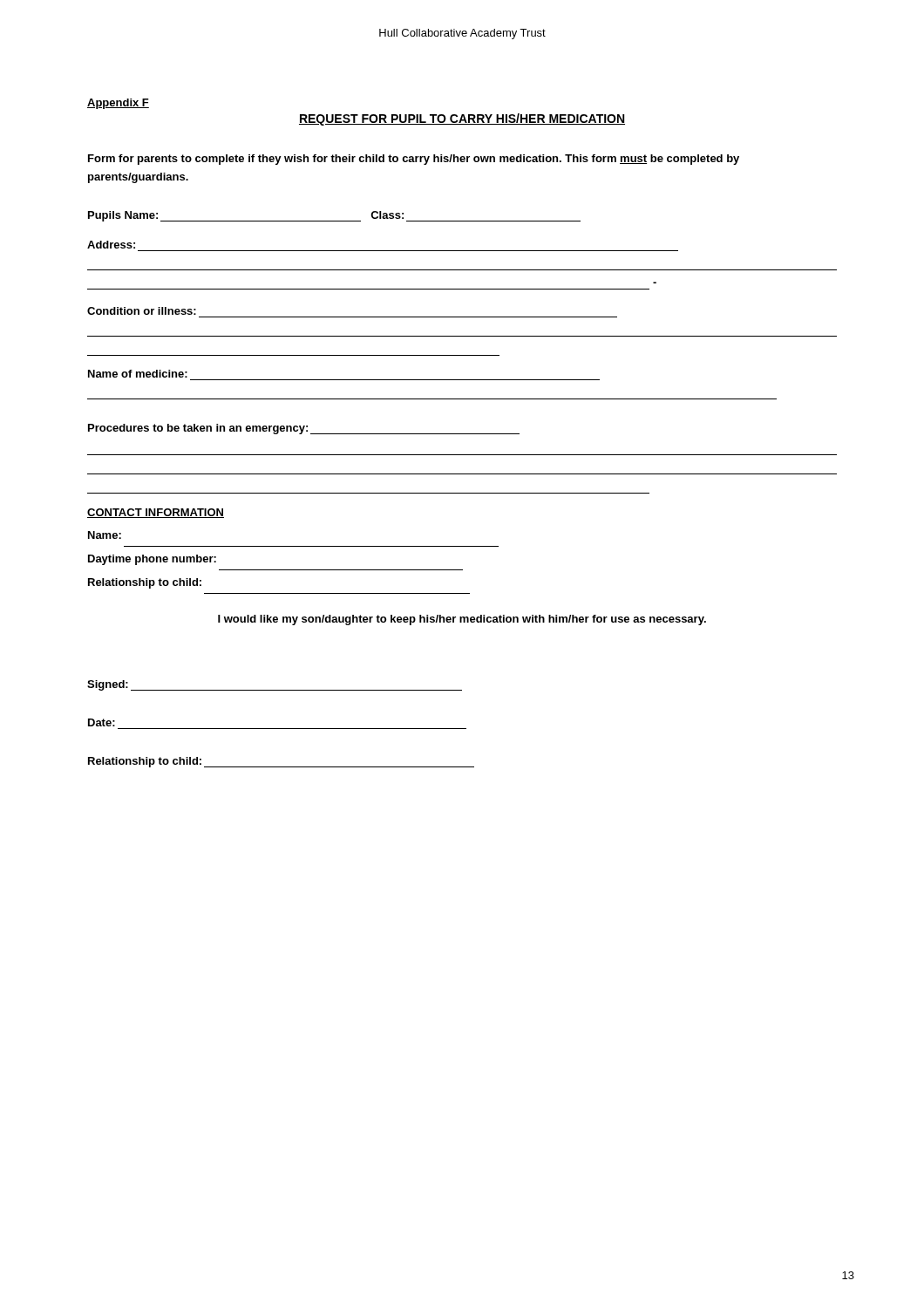Locate the text containing "Address: -"
Screen dimensions: 1308x924
(x=462, y=263)
